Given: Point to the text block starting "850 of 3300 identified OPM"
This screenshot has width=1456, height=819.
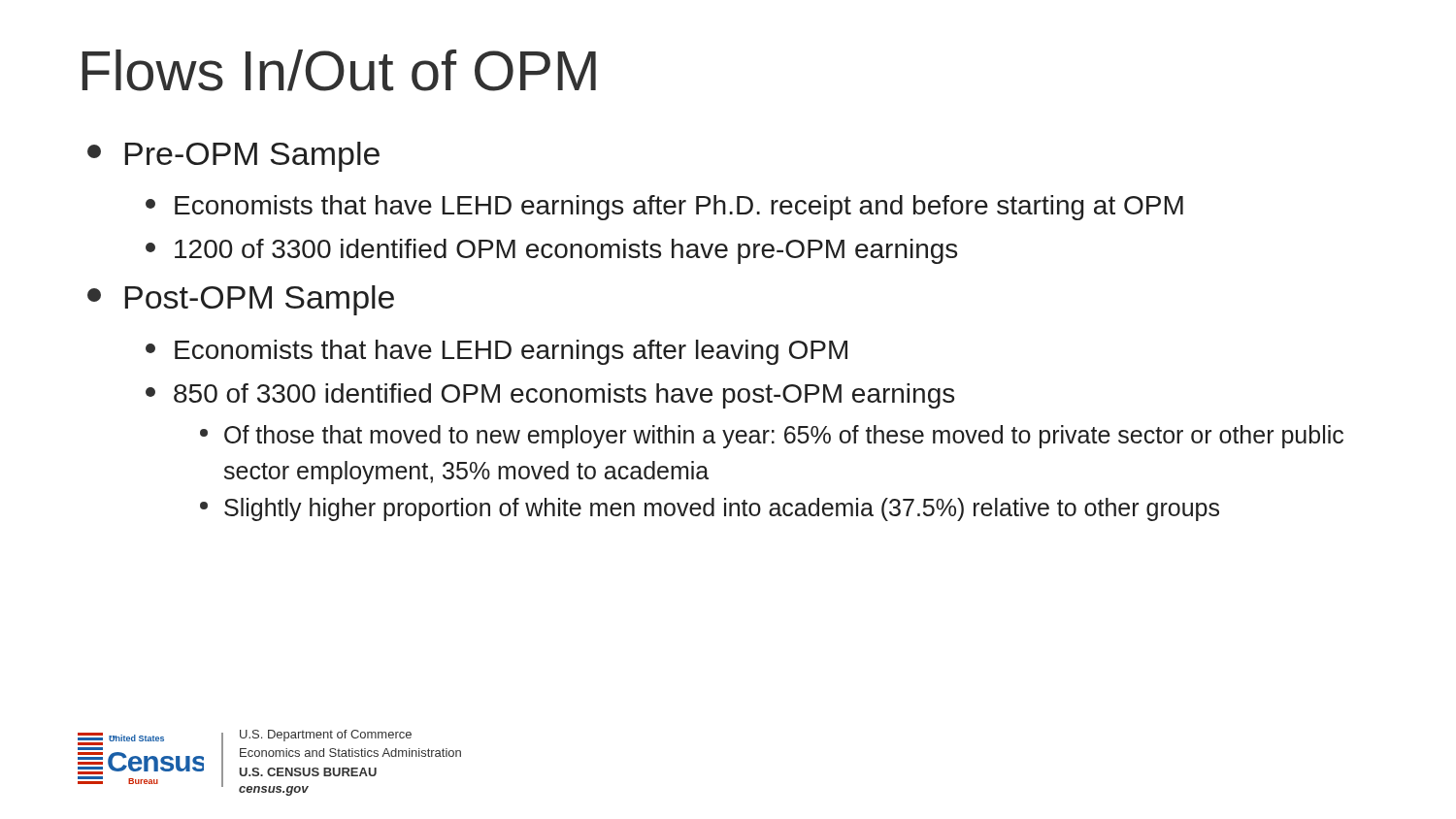Looking at the screenshot, I should coord(762,450).
